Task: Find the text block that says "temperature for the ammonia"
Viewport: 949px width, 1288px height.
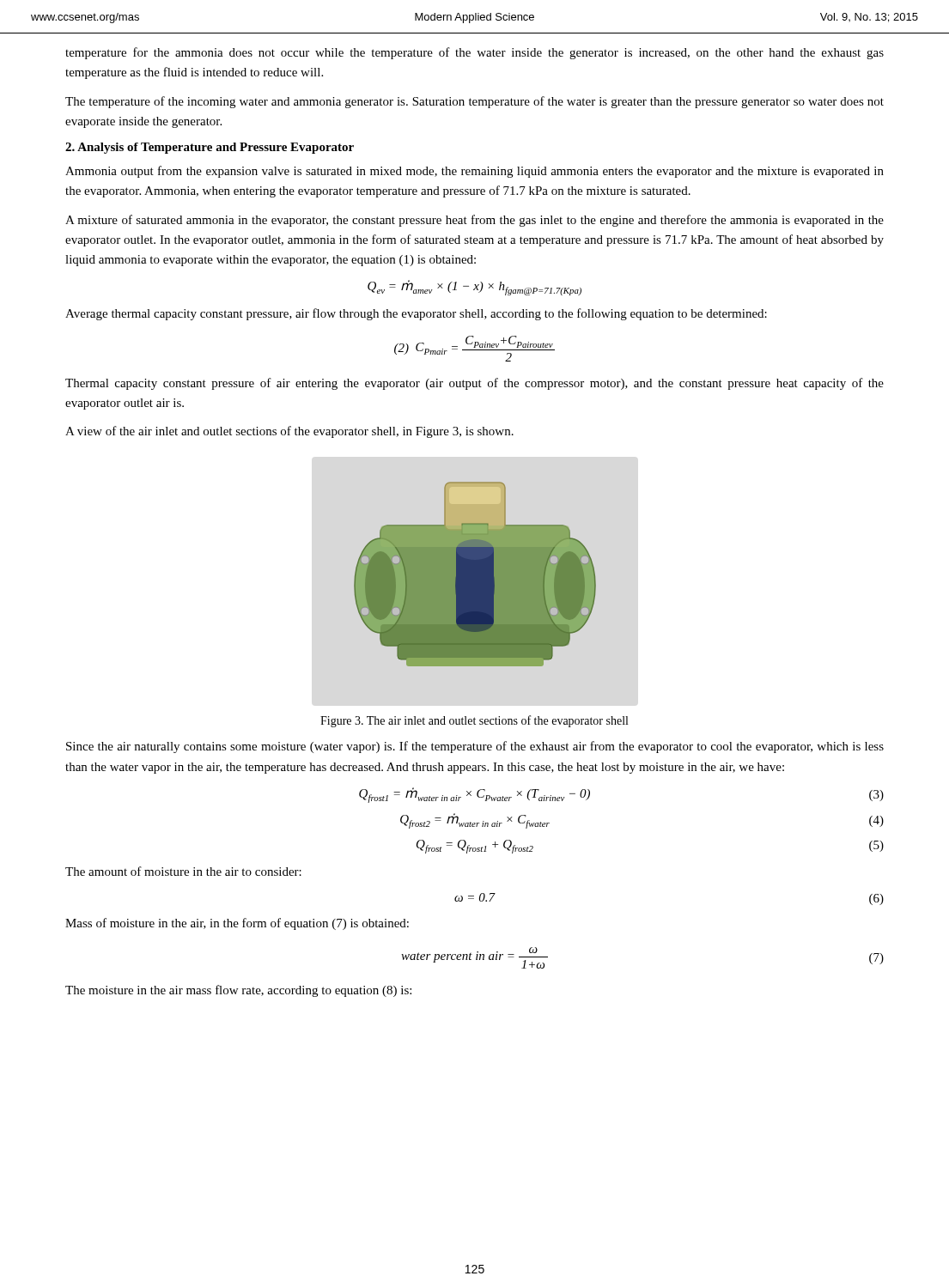Action: click(x=474, y=62)
